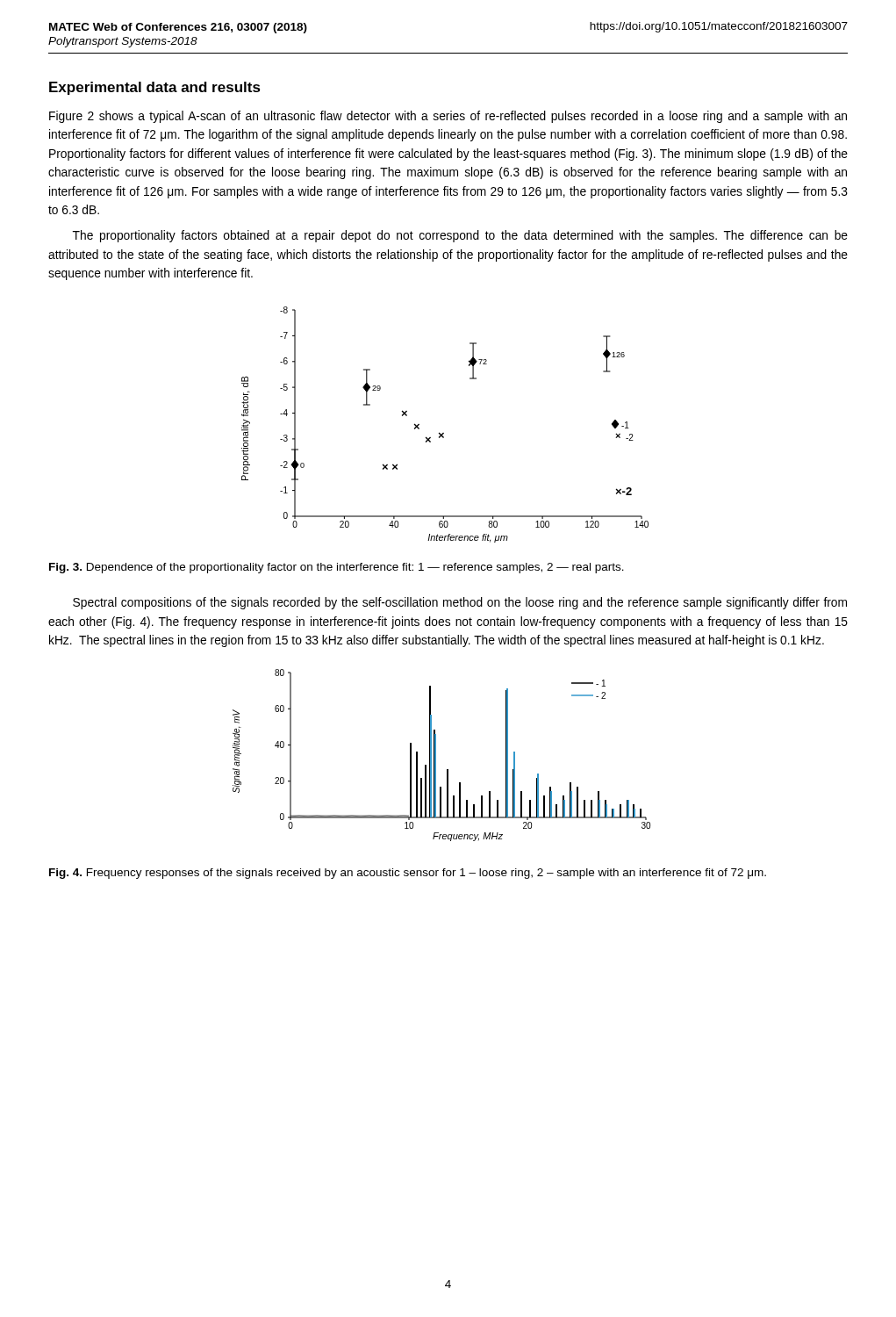Find the scatter plot
896x1317 pixels.
(448, 426)
